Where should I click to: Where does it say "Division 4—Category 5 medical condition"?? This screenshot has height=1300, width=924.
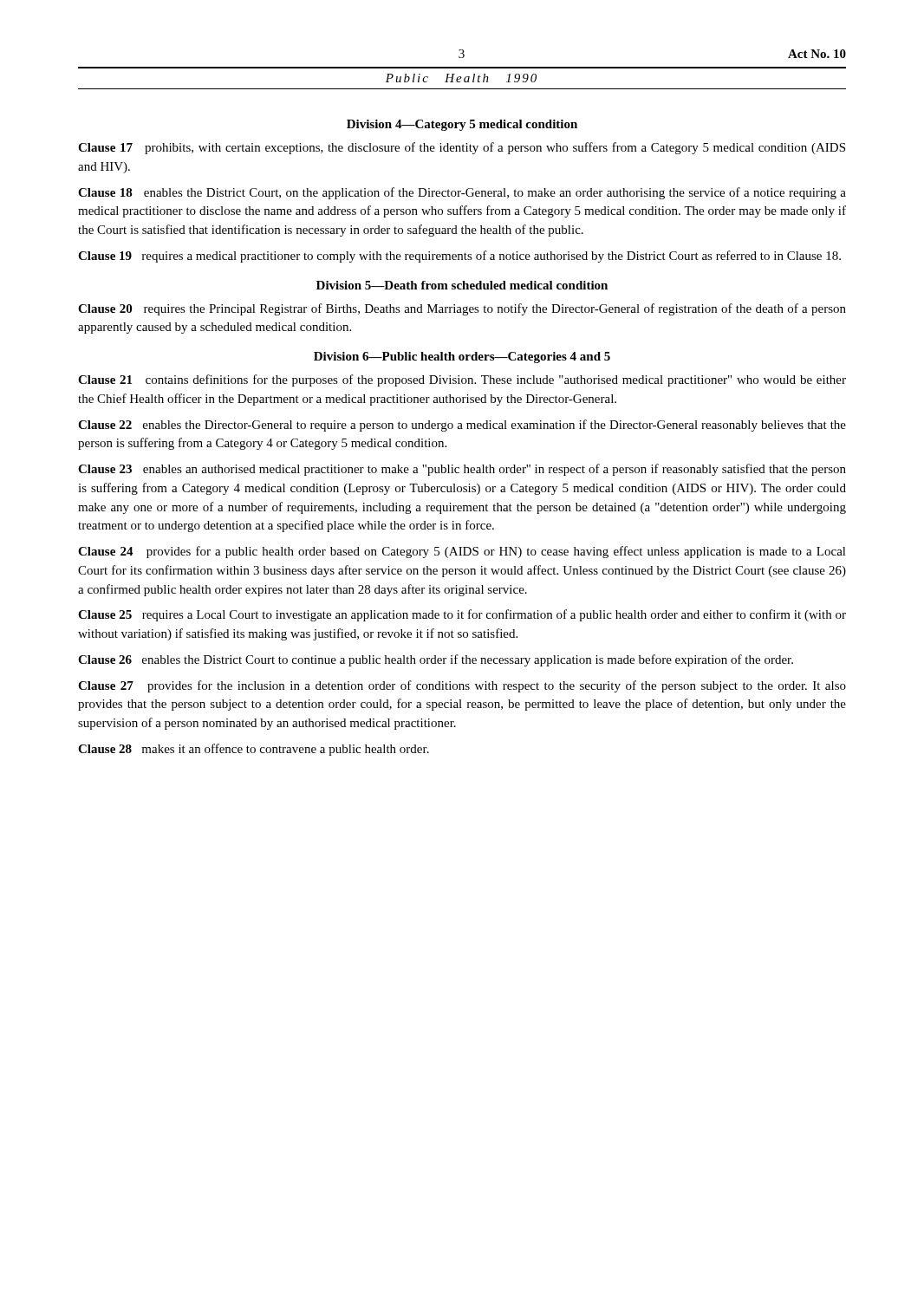(462, 124)
